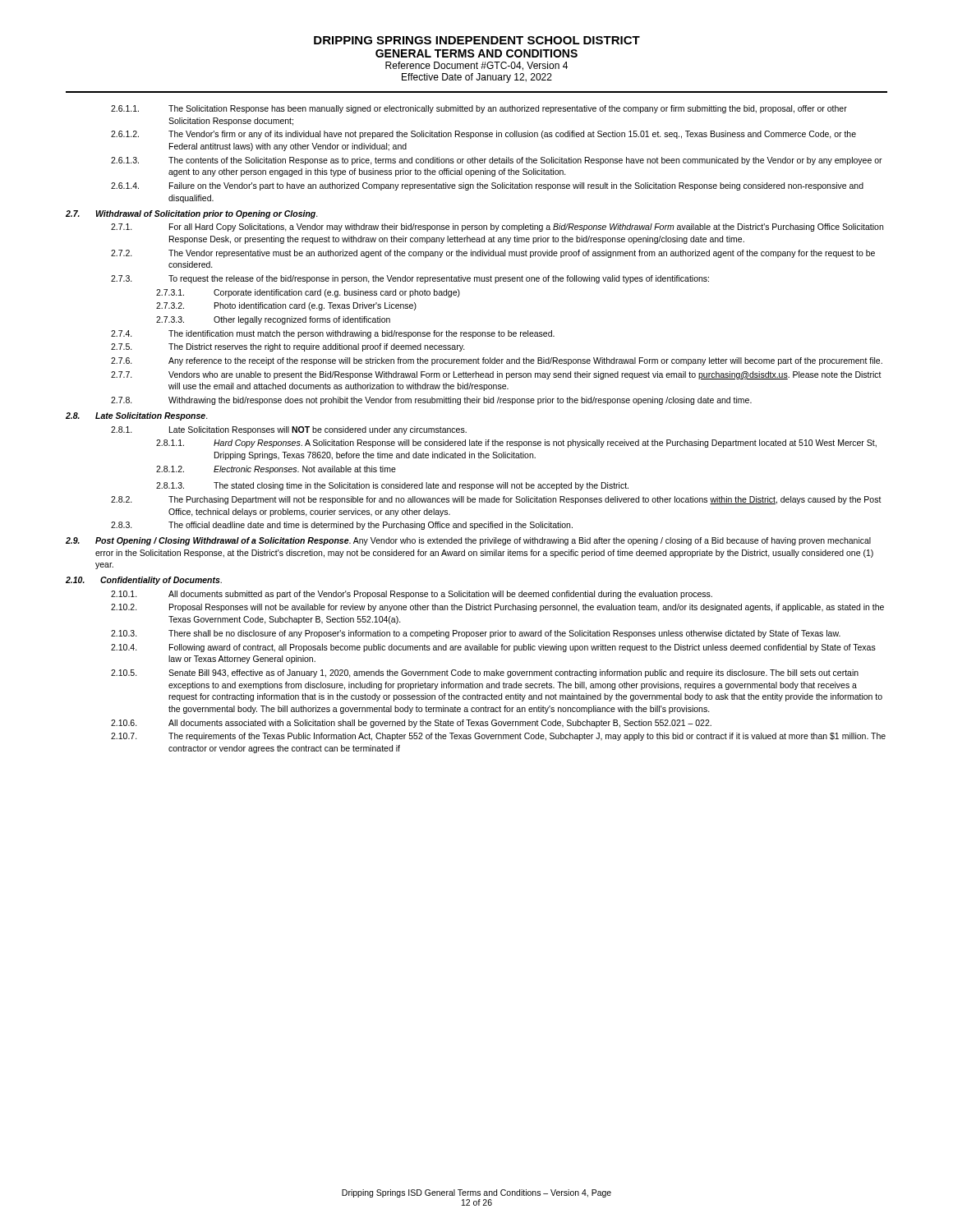Click on the list item that says "2.7.7. Vendors who are unable to present"
Screen dimensions: 1232x953
pos(499,381)
